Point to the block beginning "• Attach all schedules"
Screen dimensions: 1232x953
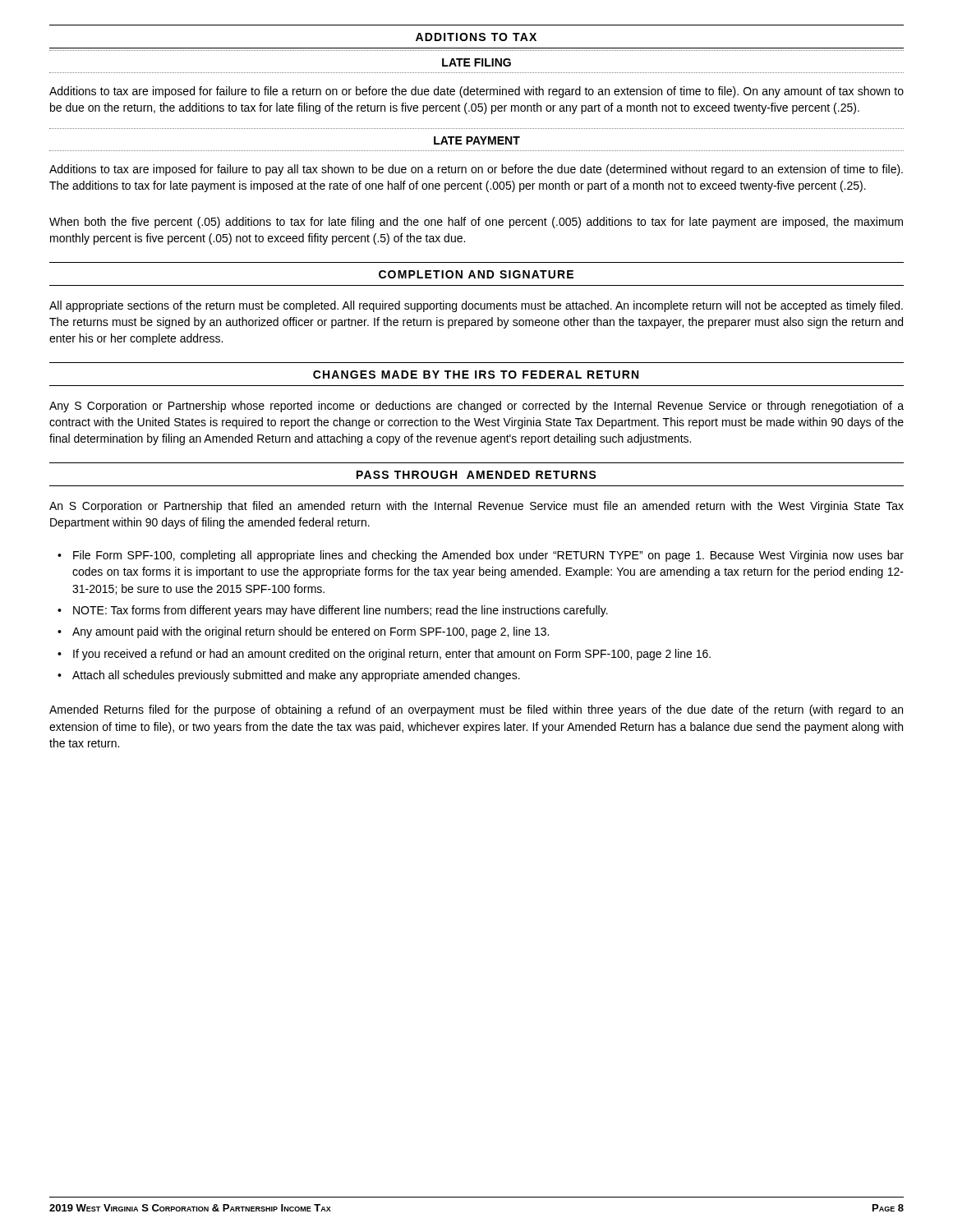(x=481, y=675)
